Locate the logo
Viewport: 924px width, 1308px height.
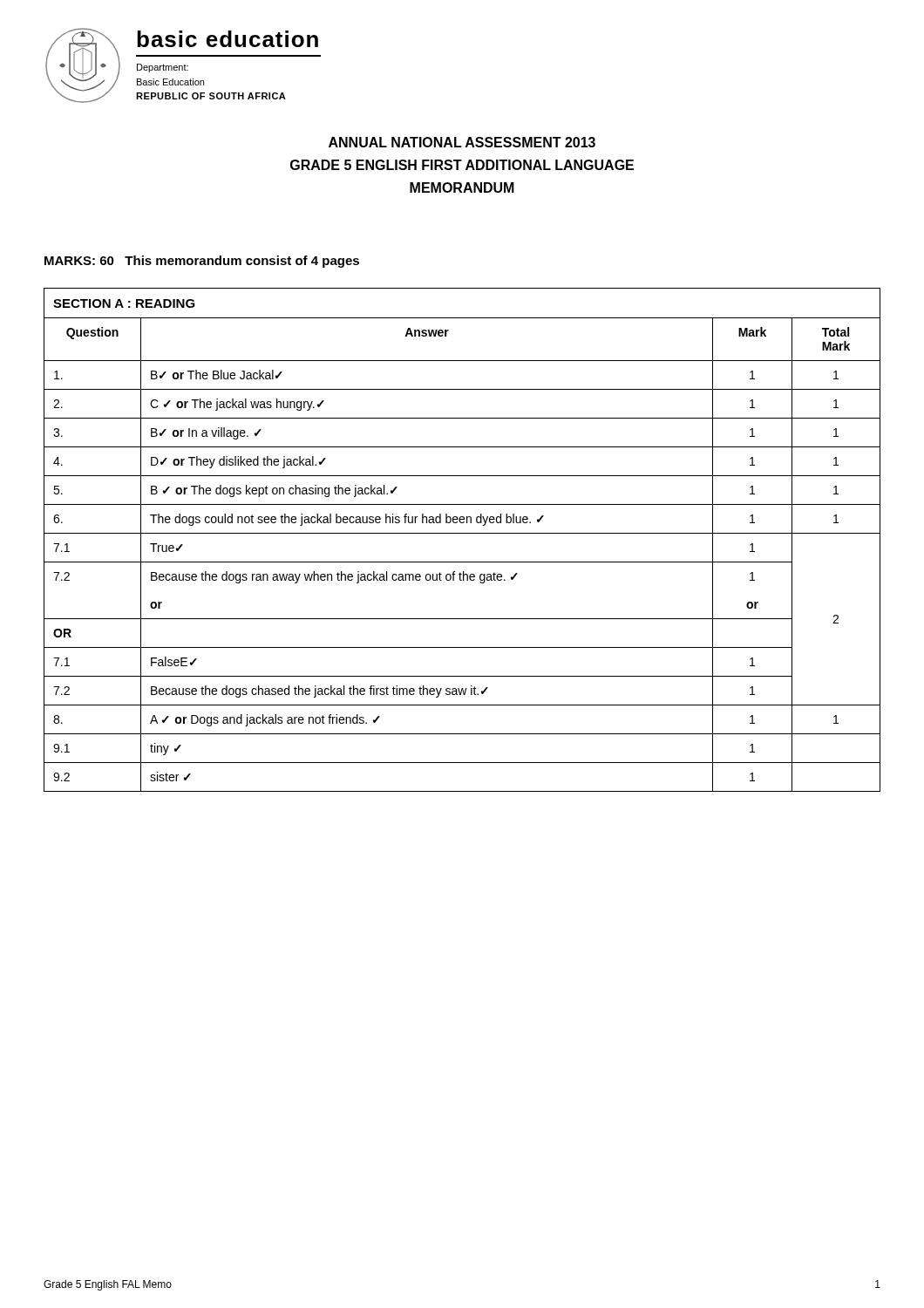point(83,67)
